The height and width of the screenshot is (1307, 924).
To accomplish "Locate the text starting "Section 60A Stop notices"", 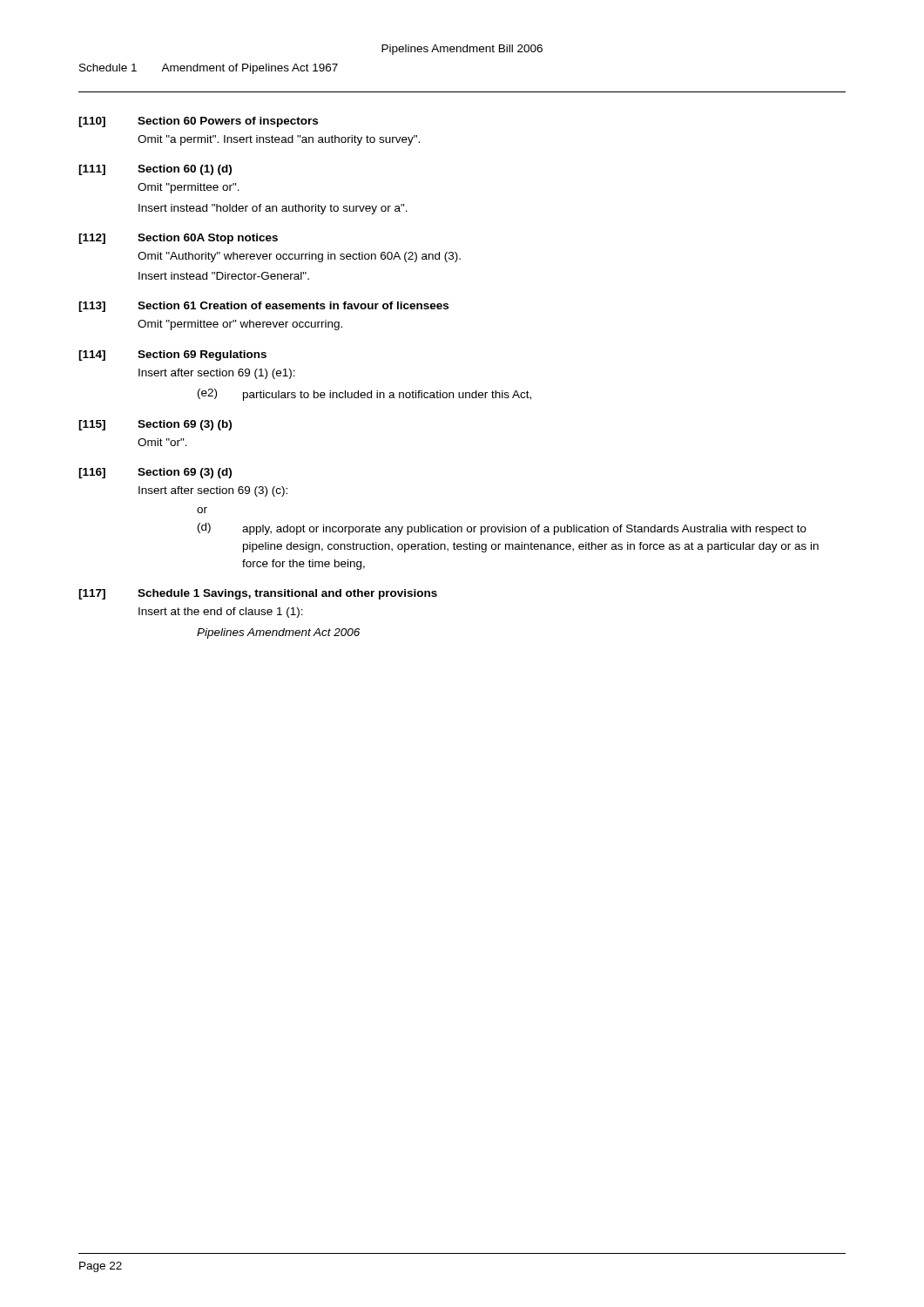I will pyautogui.click(x=208, y=237).
